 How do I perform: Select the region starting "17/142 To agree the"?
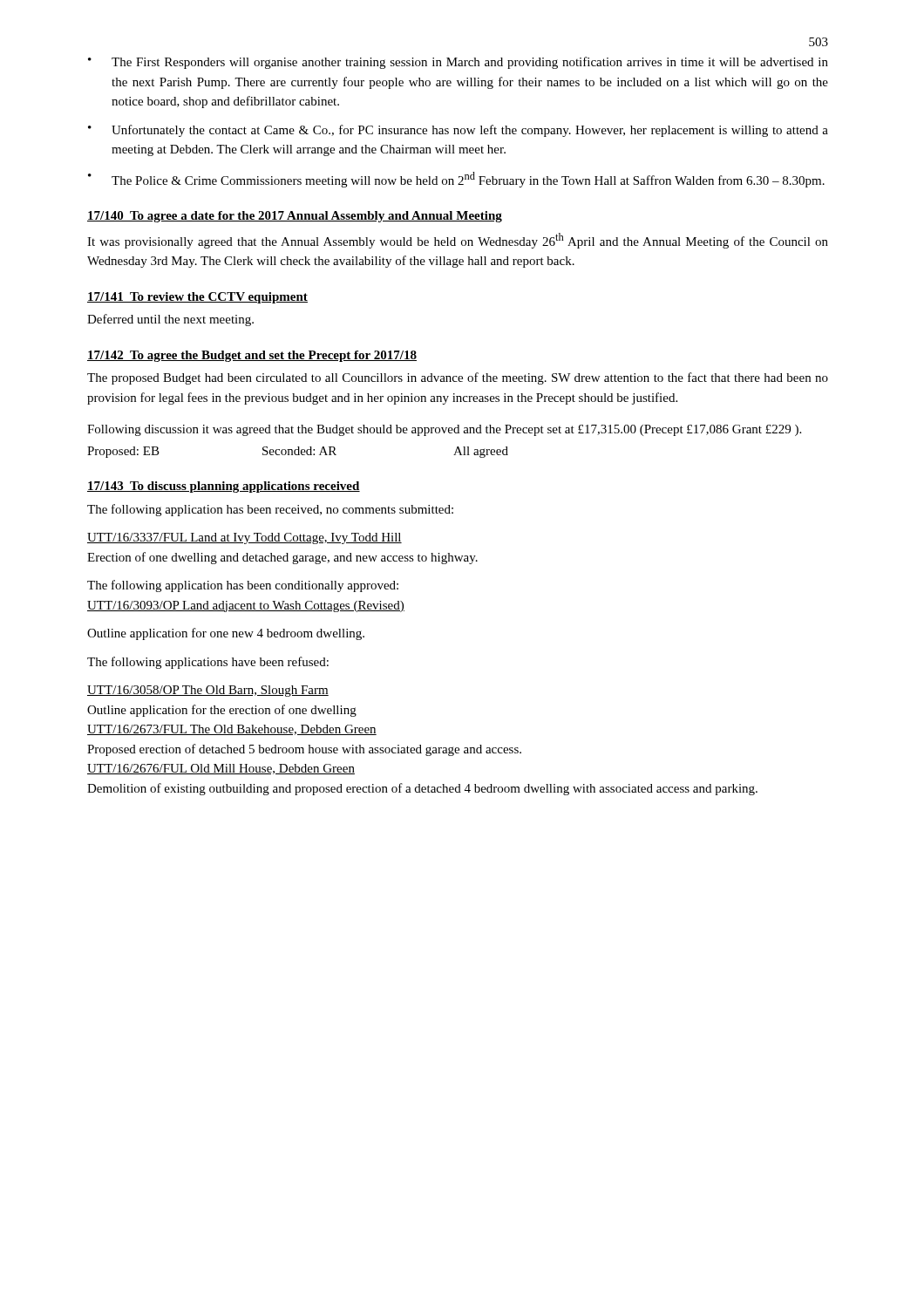[x=252, y=354]
